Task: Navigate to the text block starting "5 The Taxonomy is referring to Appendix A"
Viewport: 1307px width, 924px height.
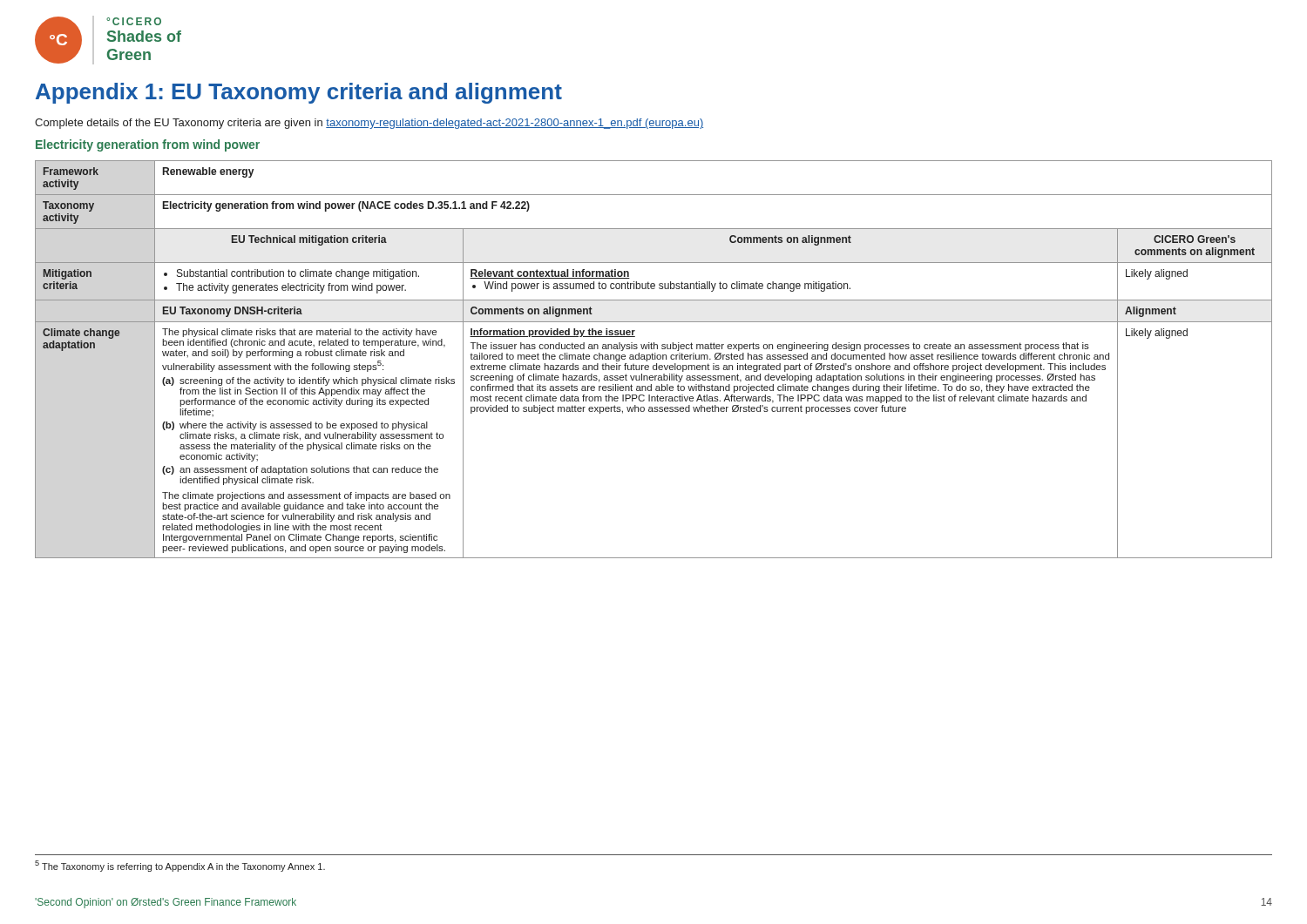Action: point(180,865)
